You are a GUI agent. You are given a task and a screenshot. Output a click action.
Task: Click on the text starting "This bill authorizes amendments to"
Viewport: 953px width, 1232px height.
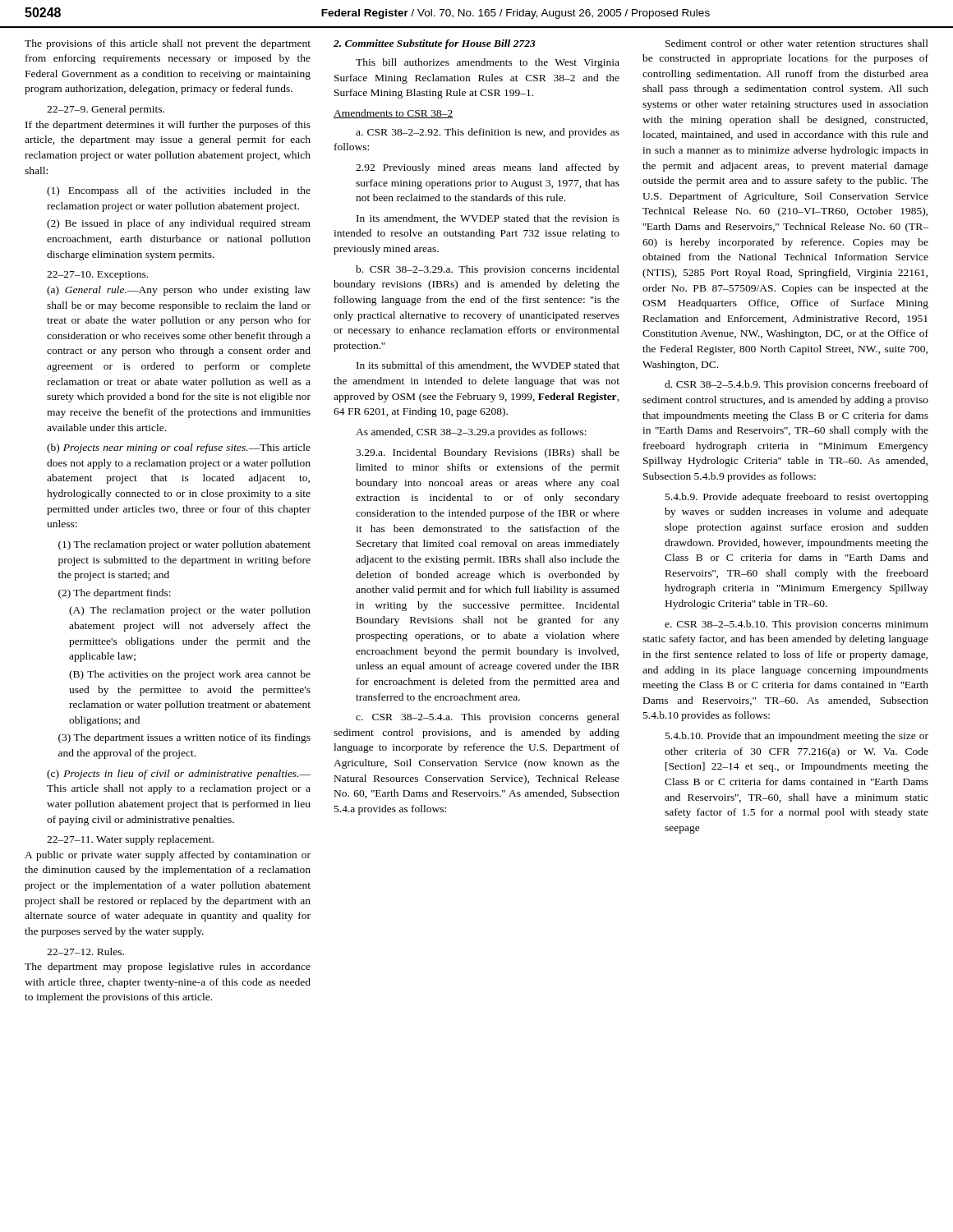(x=476, y=78)
